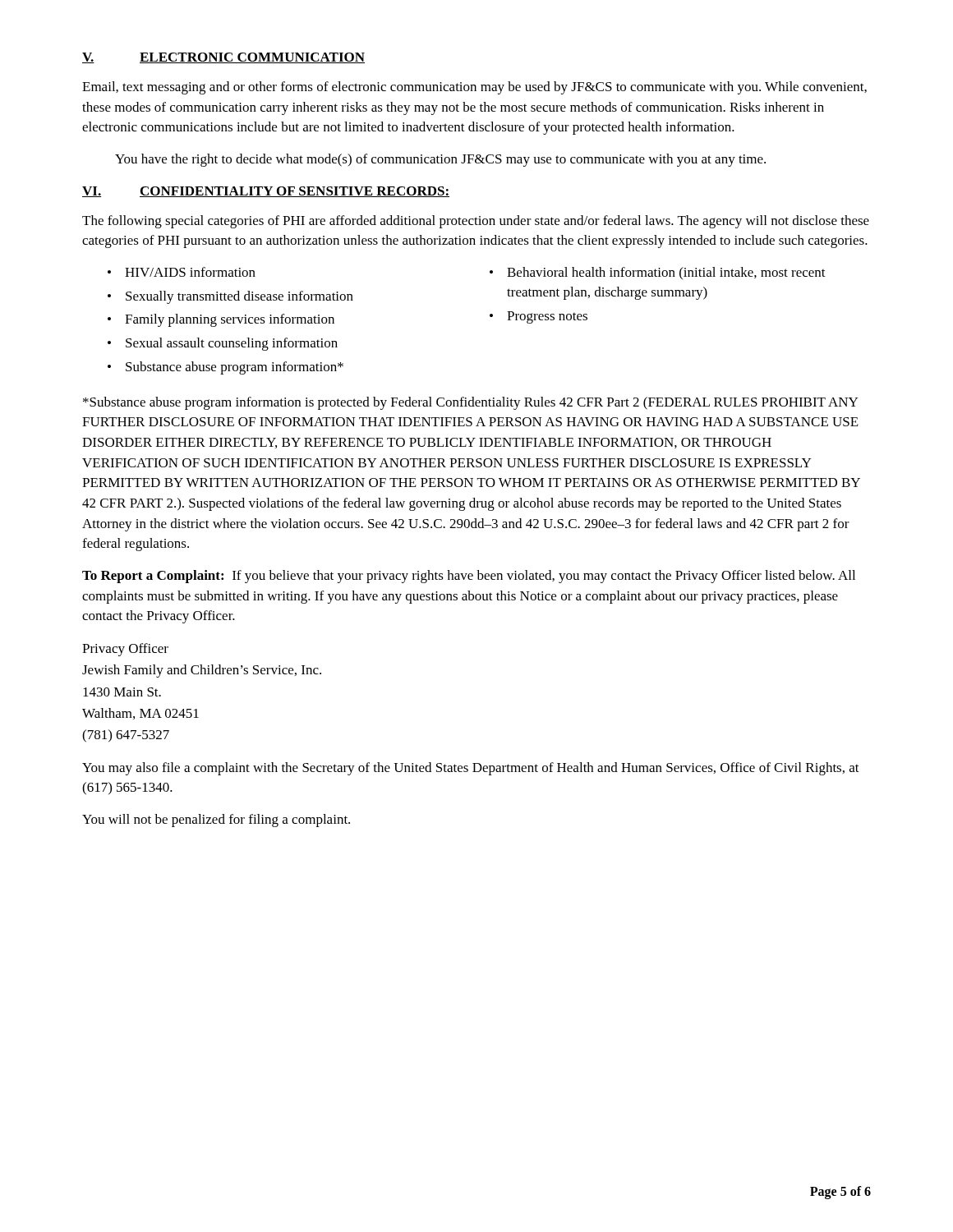The height and width of the screenshot is (1232, 953).
Task: Click where it says "VI. CONFIDENTIALITY OF SENSITIVE RECORDS:"
Action: 266,191
